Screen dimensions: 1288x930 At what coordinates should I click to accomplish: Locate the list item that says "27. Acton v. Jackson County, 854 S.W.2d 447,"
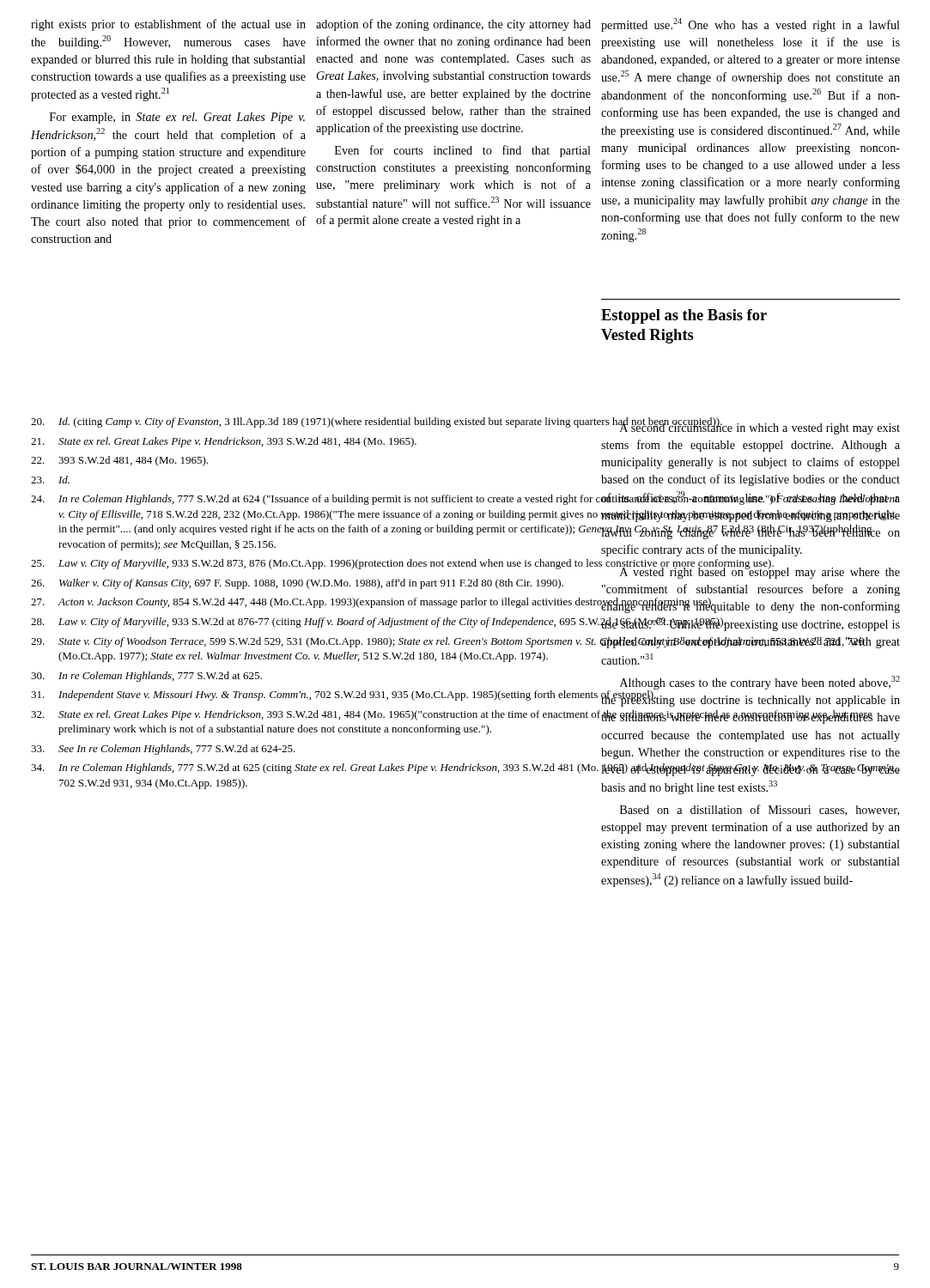point(465,602)
